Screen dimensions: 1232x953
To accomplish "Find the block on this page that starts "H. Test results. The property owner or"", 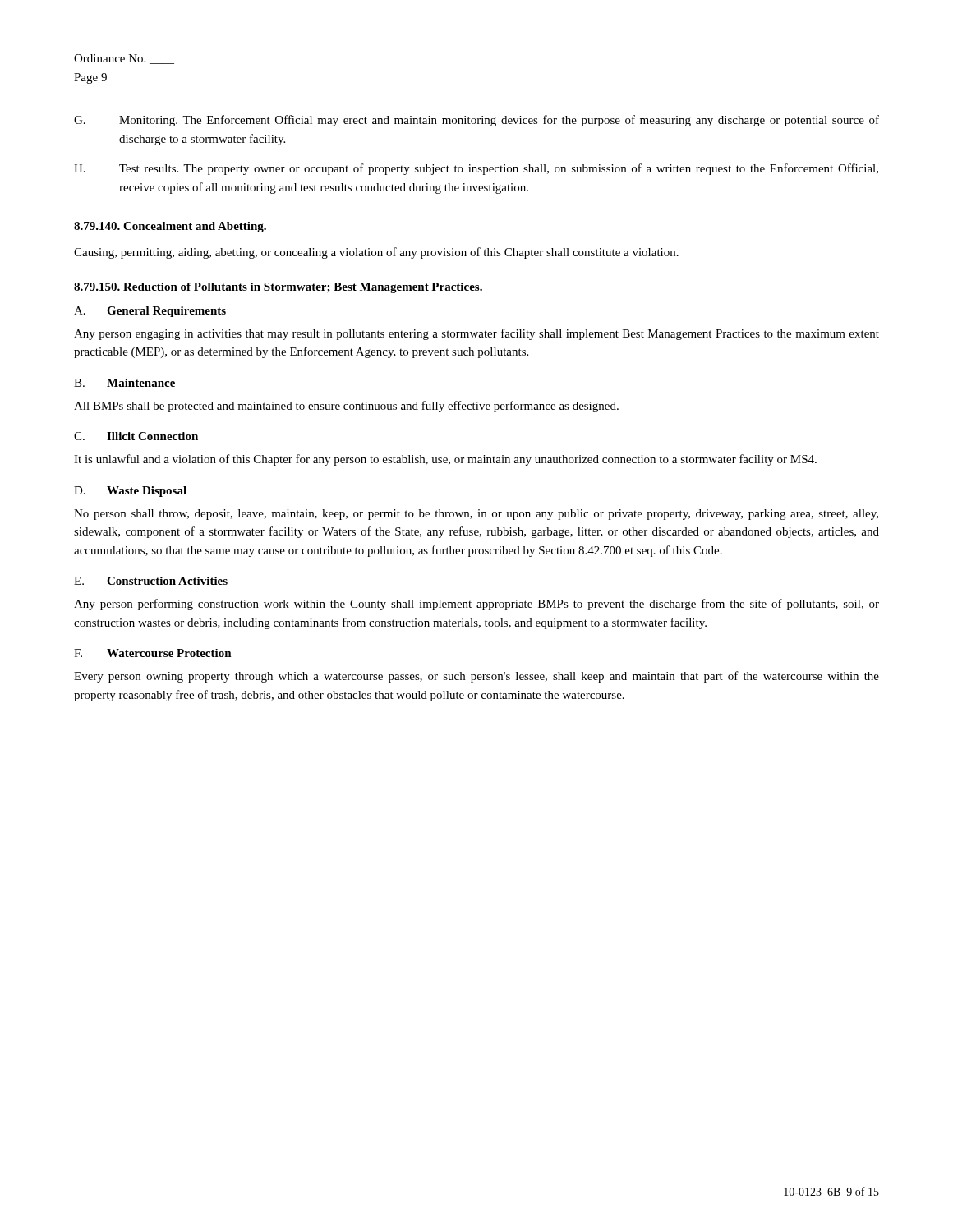I will [476, 178].
